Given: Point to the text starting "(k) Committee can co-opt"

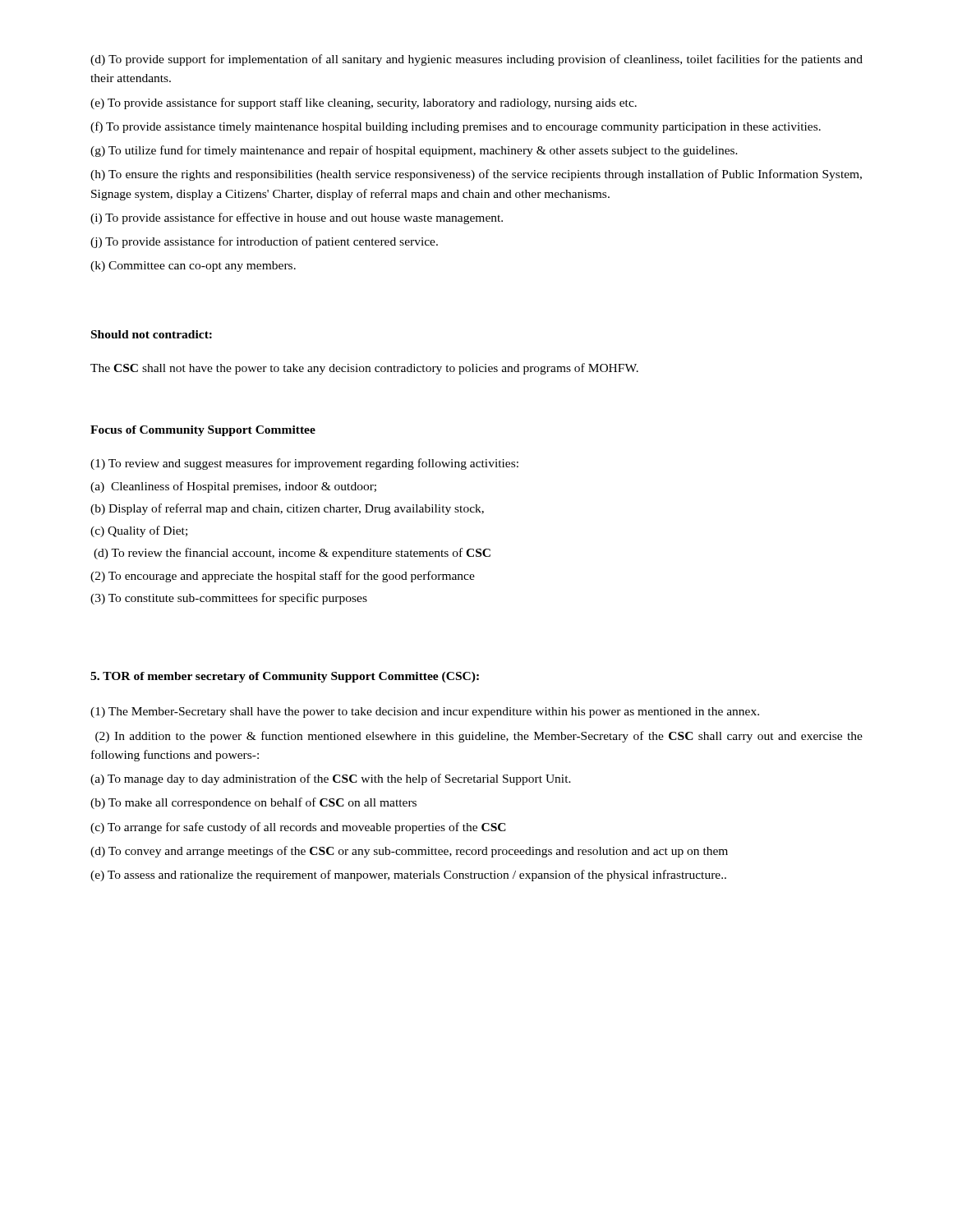Looking at the screenshot, I should click(x=193, y=267).
